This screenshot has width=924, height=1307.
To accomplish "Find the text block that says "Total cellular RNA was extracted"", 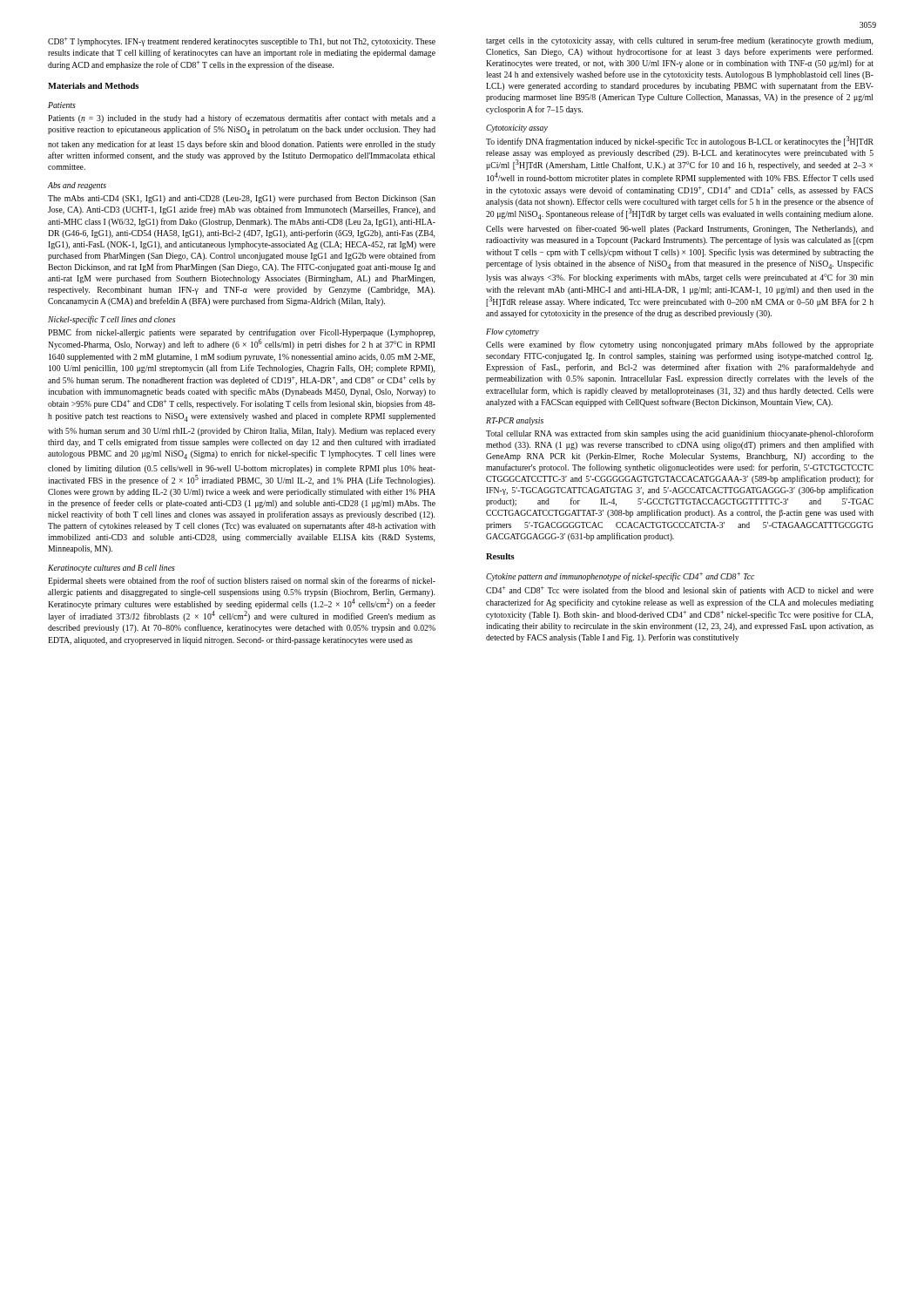I will 680,485.
